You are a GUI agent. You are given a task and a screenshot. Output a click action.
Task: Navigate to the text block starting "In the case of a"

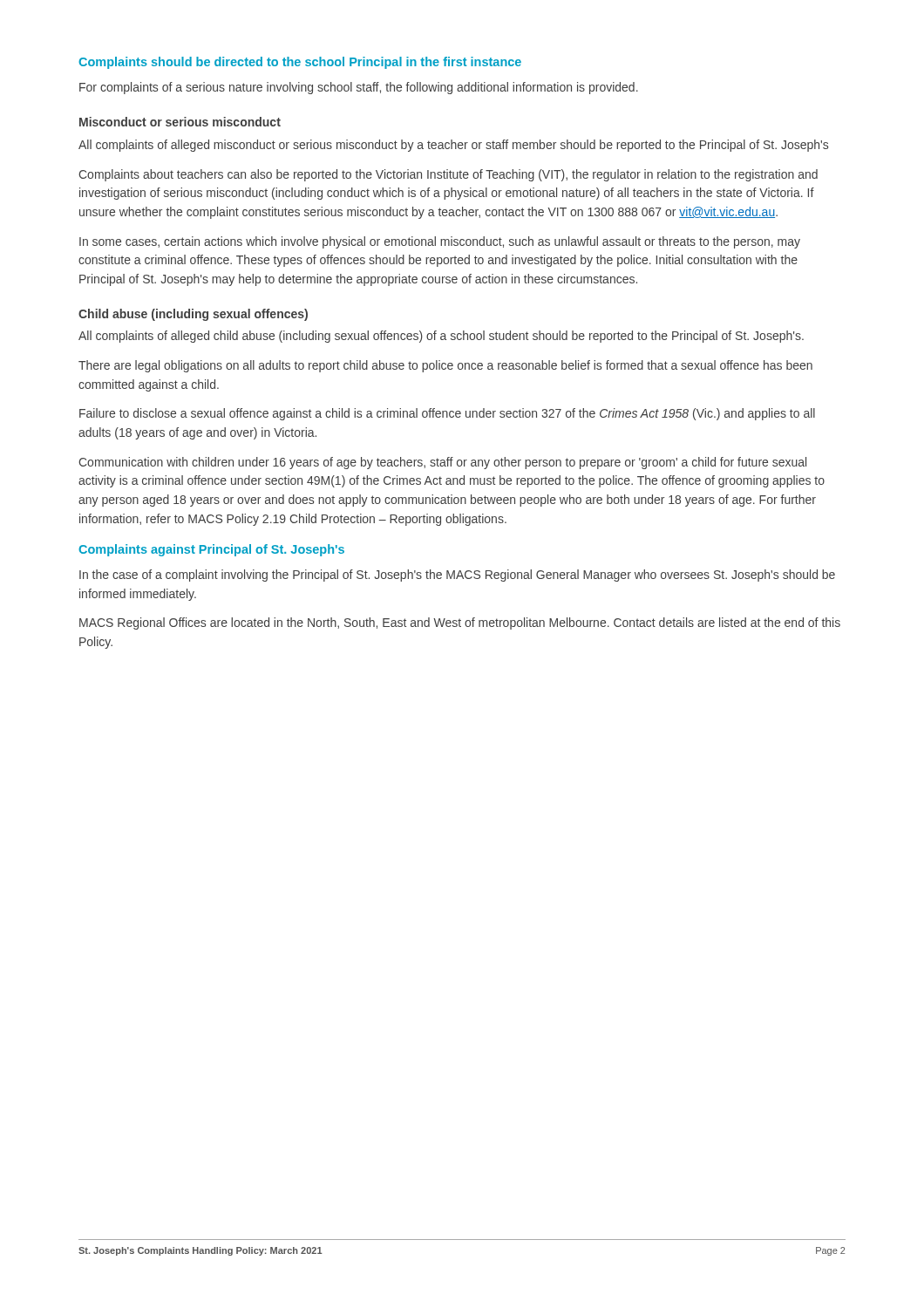pos(462,585)
